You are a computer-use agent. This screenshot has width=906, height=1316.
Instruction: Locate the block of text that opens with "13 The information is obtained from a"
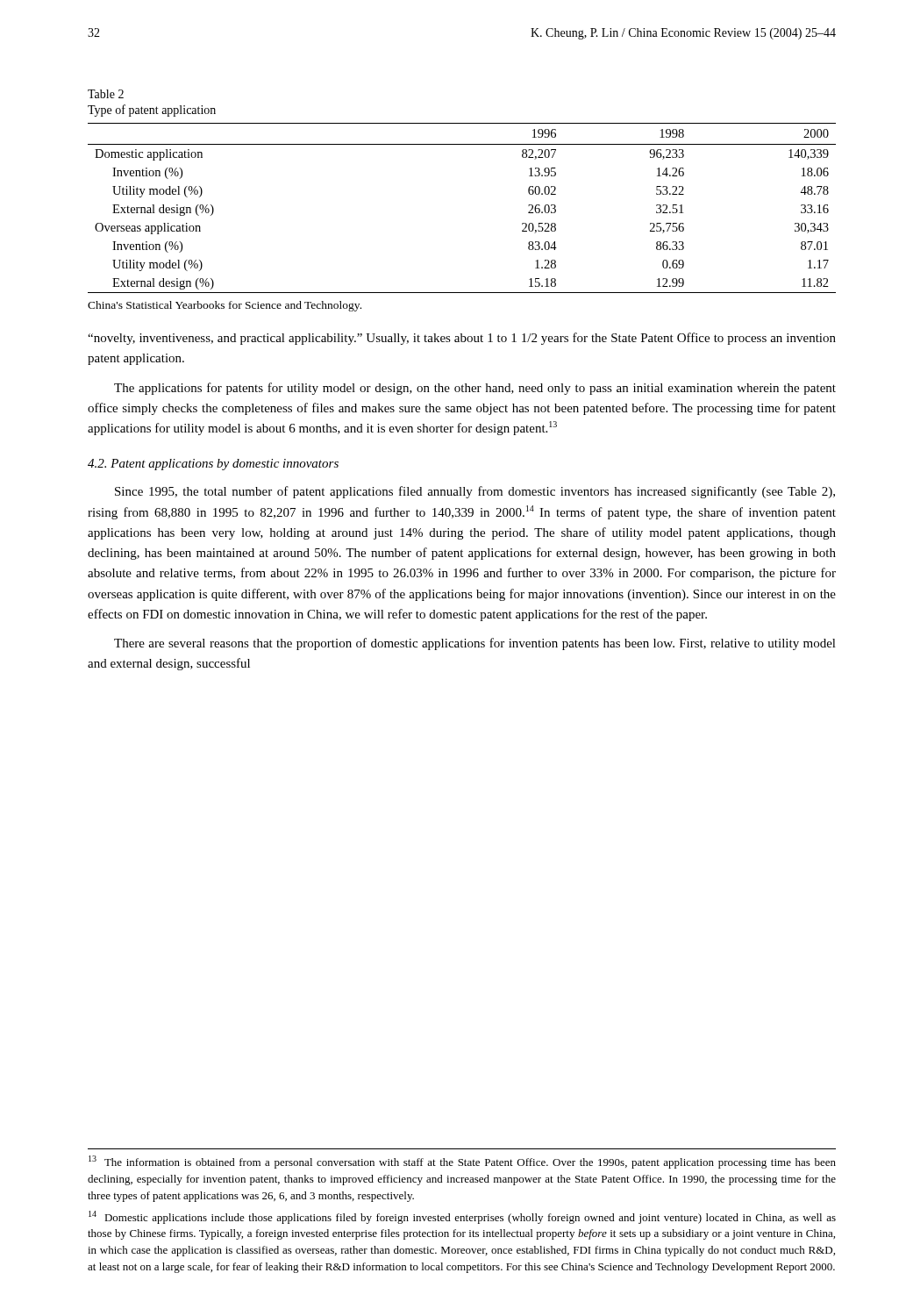click(462, 1178)
